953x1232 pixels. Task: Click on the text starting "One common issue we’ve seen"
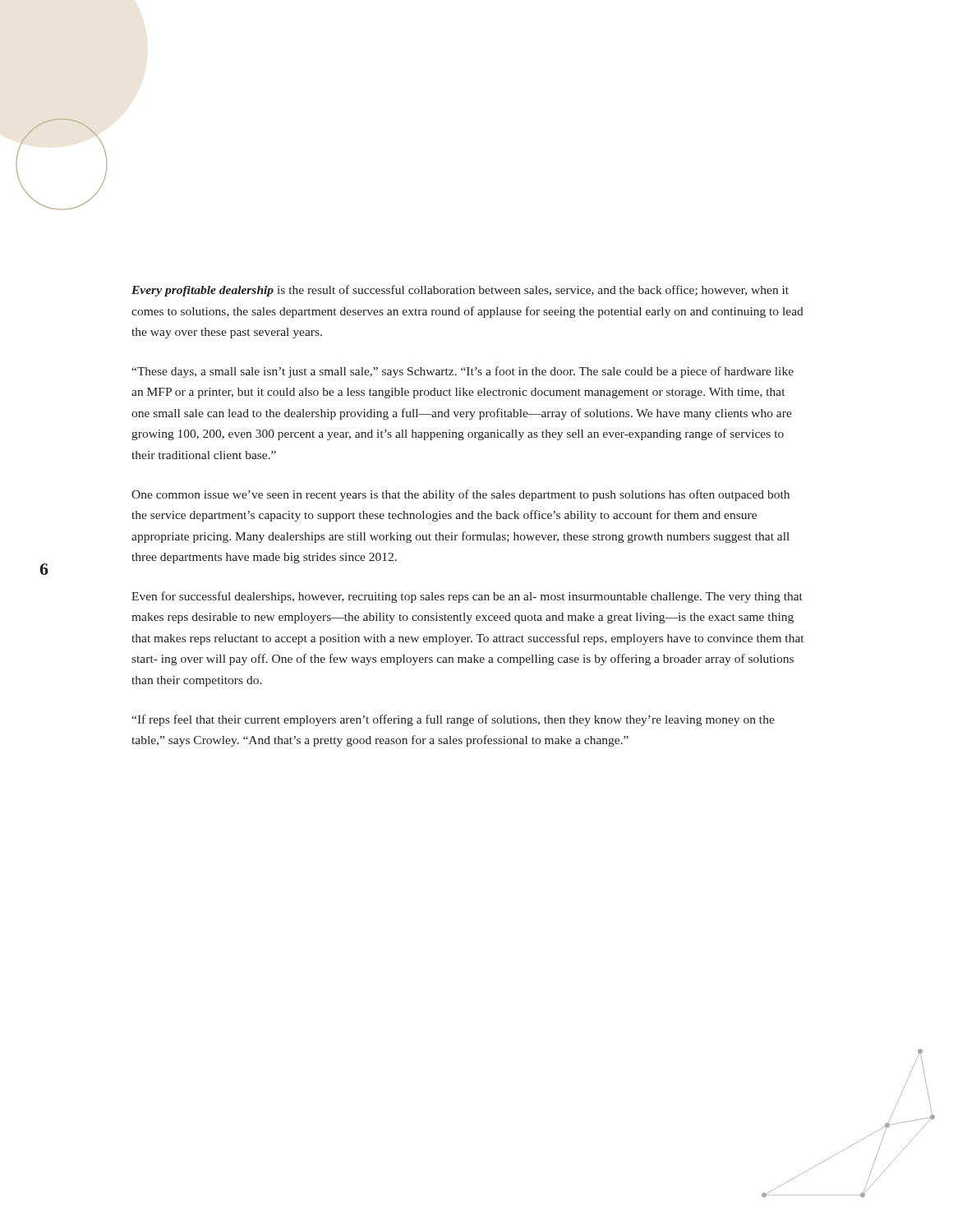point(461,525)
